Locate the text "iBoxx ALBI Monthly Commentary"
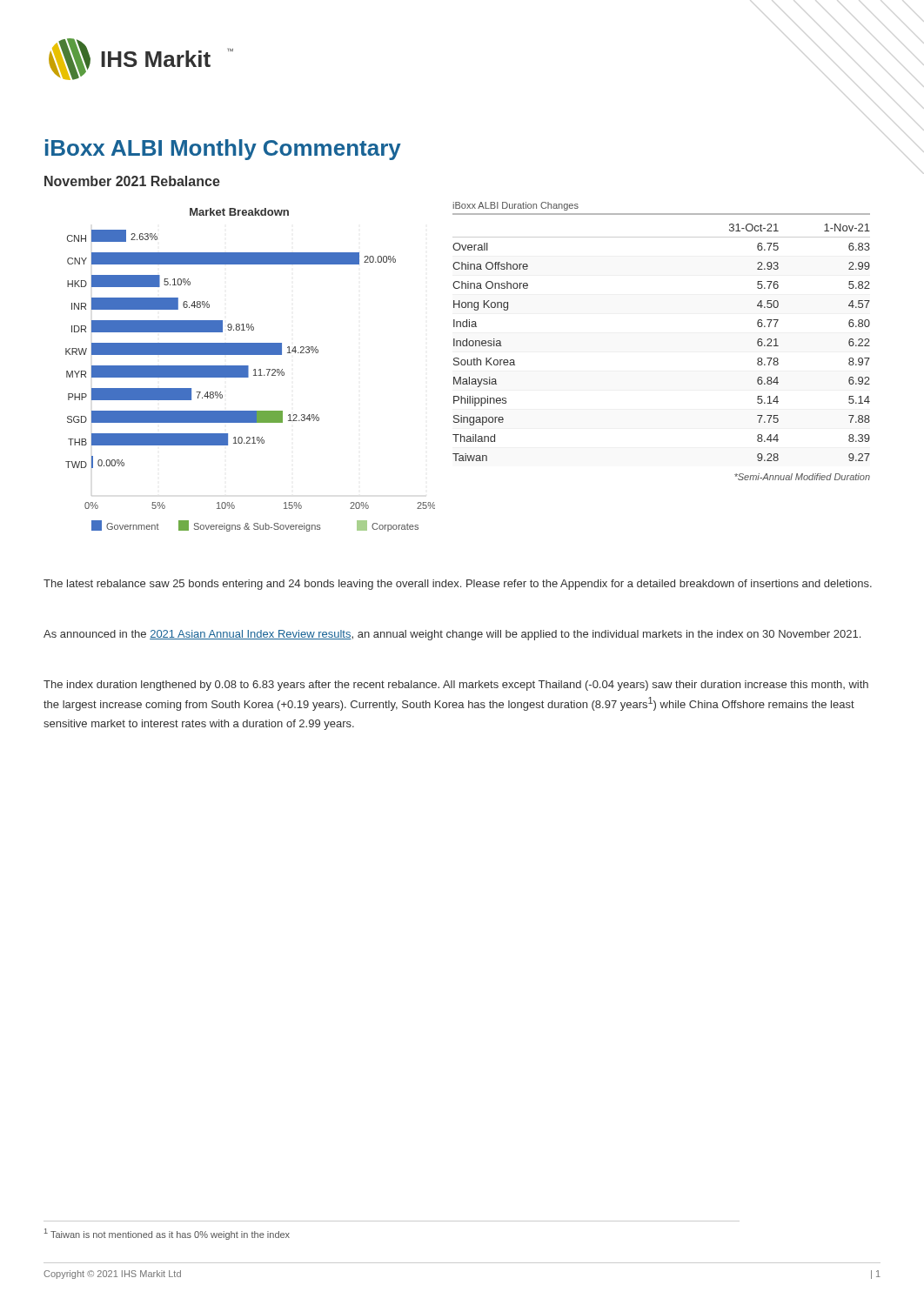The image size is (924, 1305). [222, 148]
